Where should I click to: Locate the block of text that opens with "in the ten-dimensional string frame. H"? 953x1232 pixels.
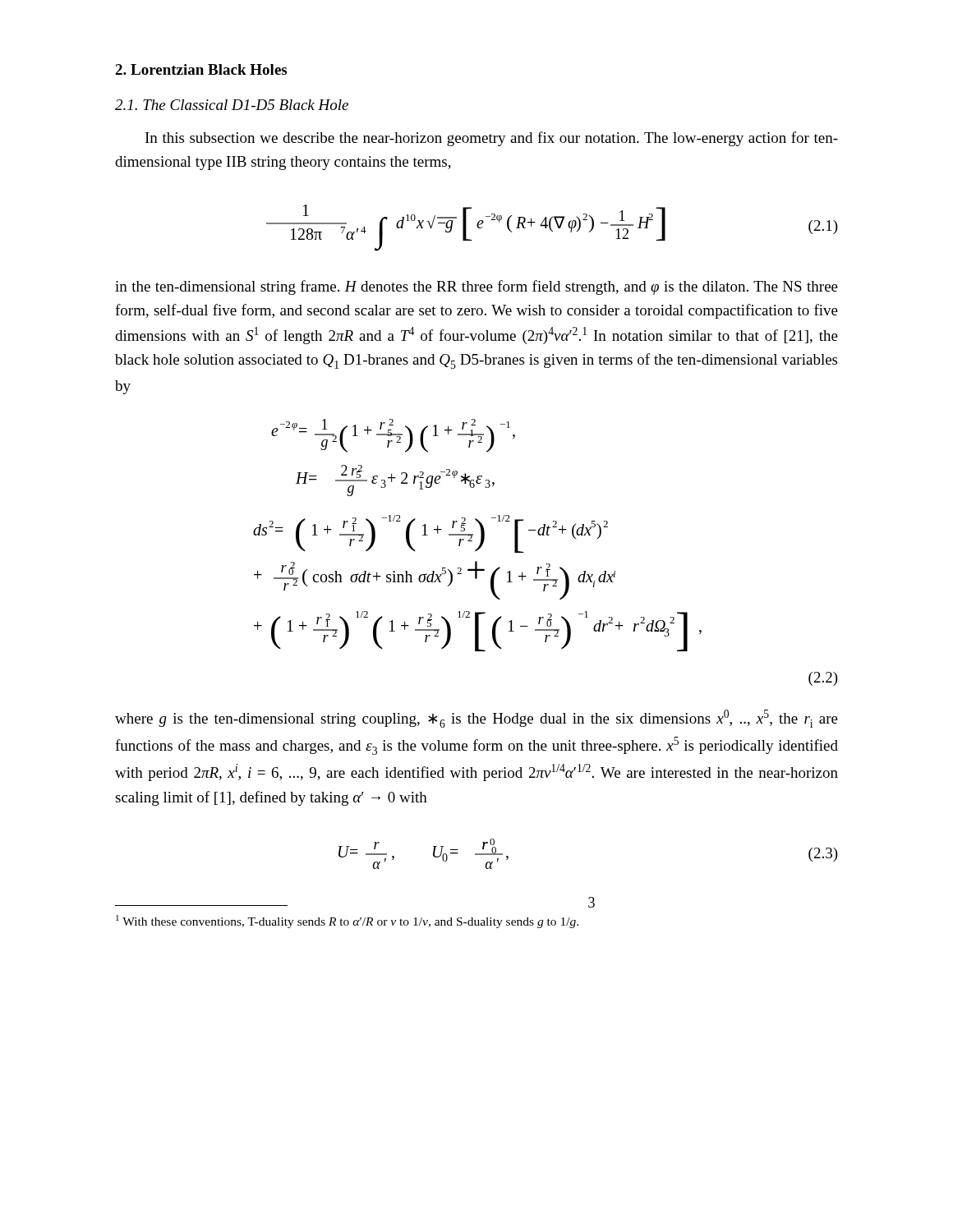pyautogui.click(x=476, y=336)
